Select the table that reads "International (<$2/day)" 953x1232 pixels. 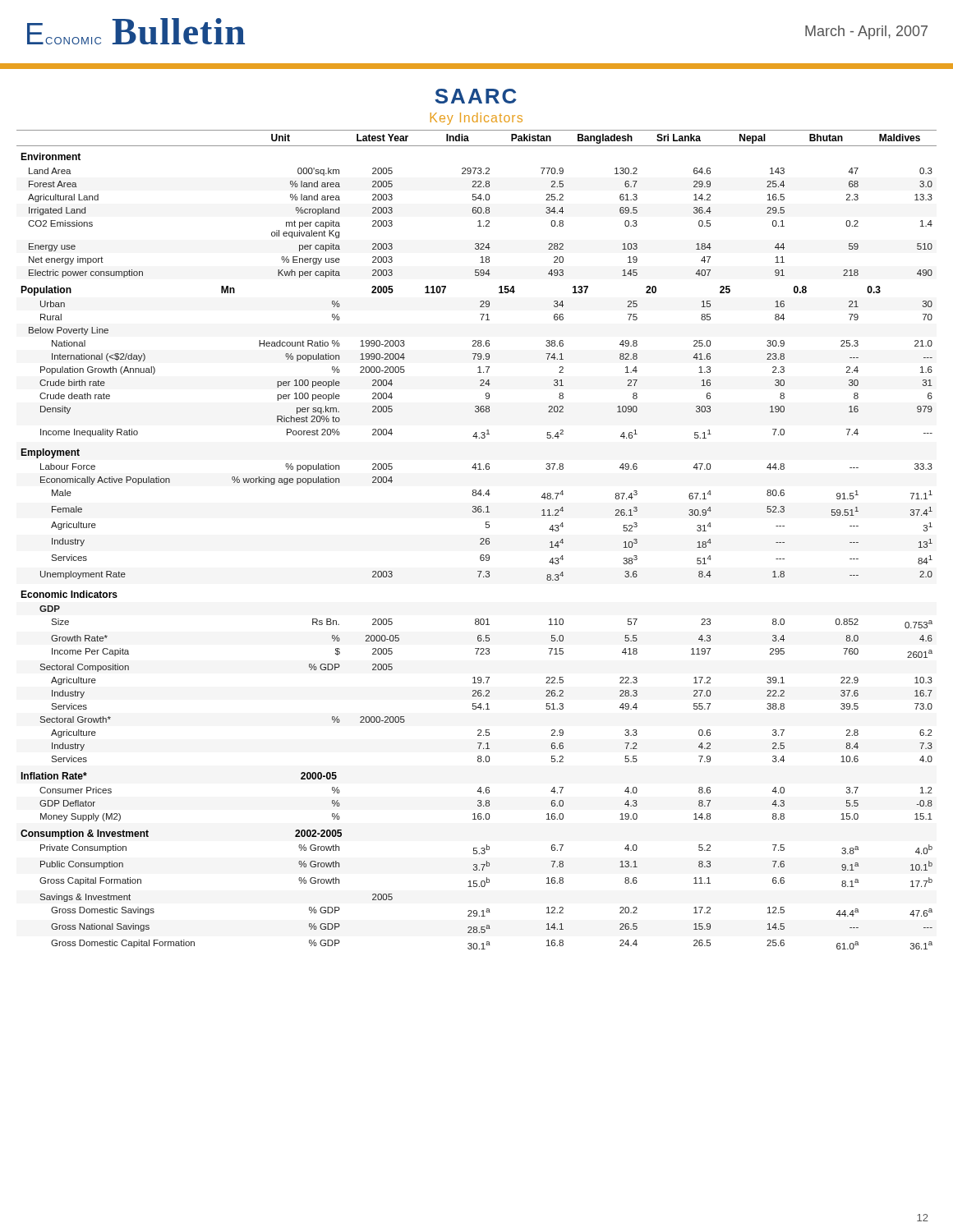point(476,541)
